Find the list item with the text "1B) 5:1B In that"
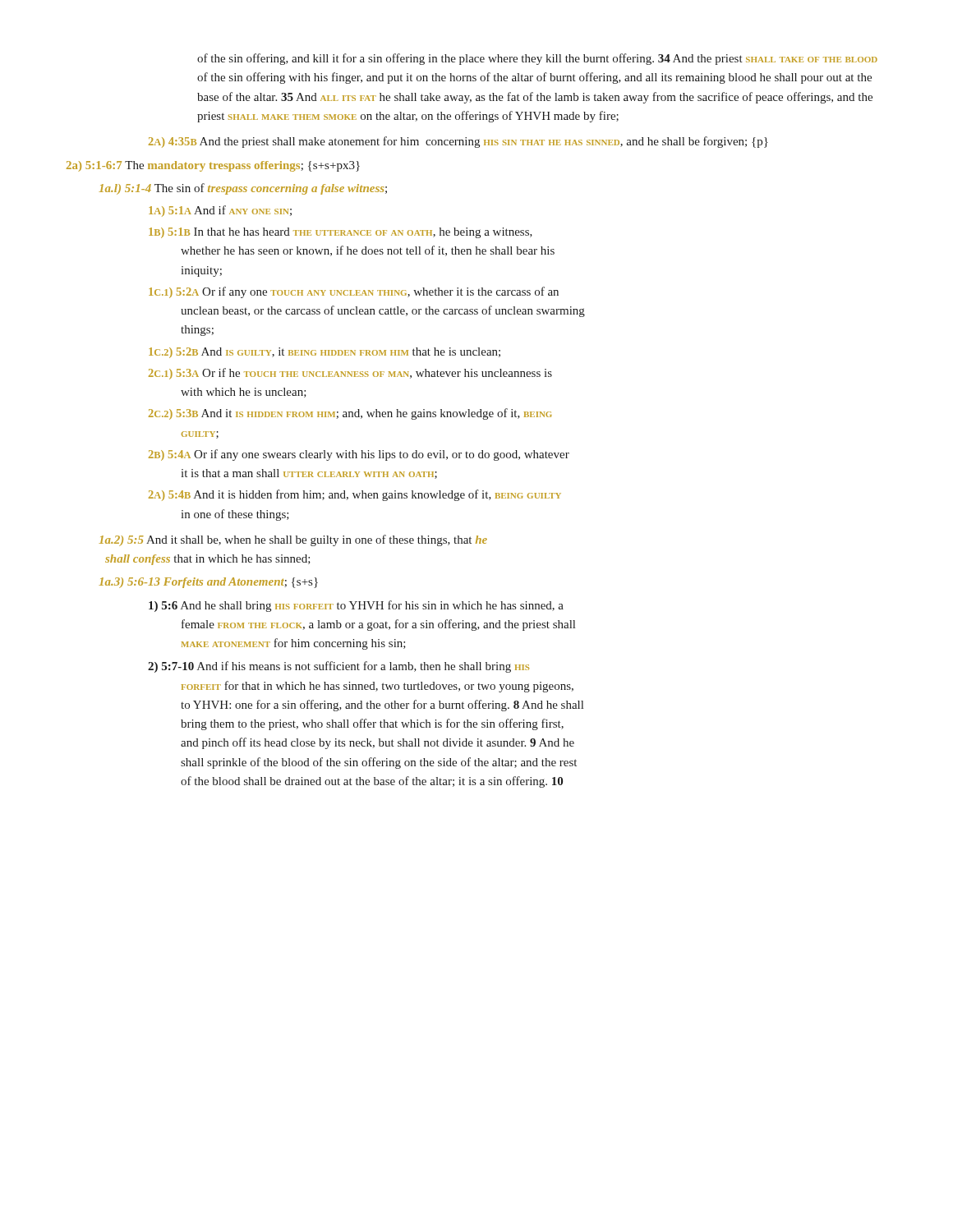 tap(351, 252)
